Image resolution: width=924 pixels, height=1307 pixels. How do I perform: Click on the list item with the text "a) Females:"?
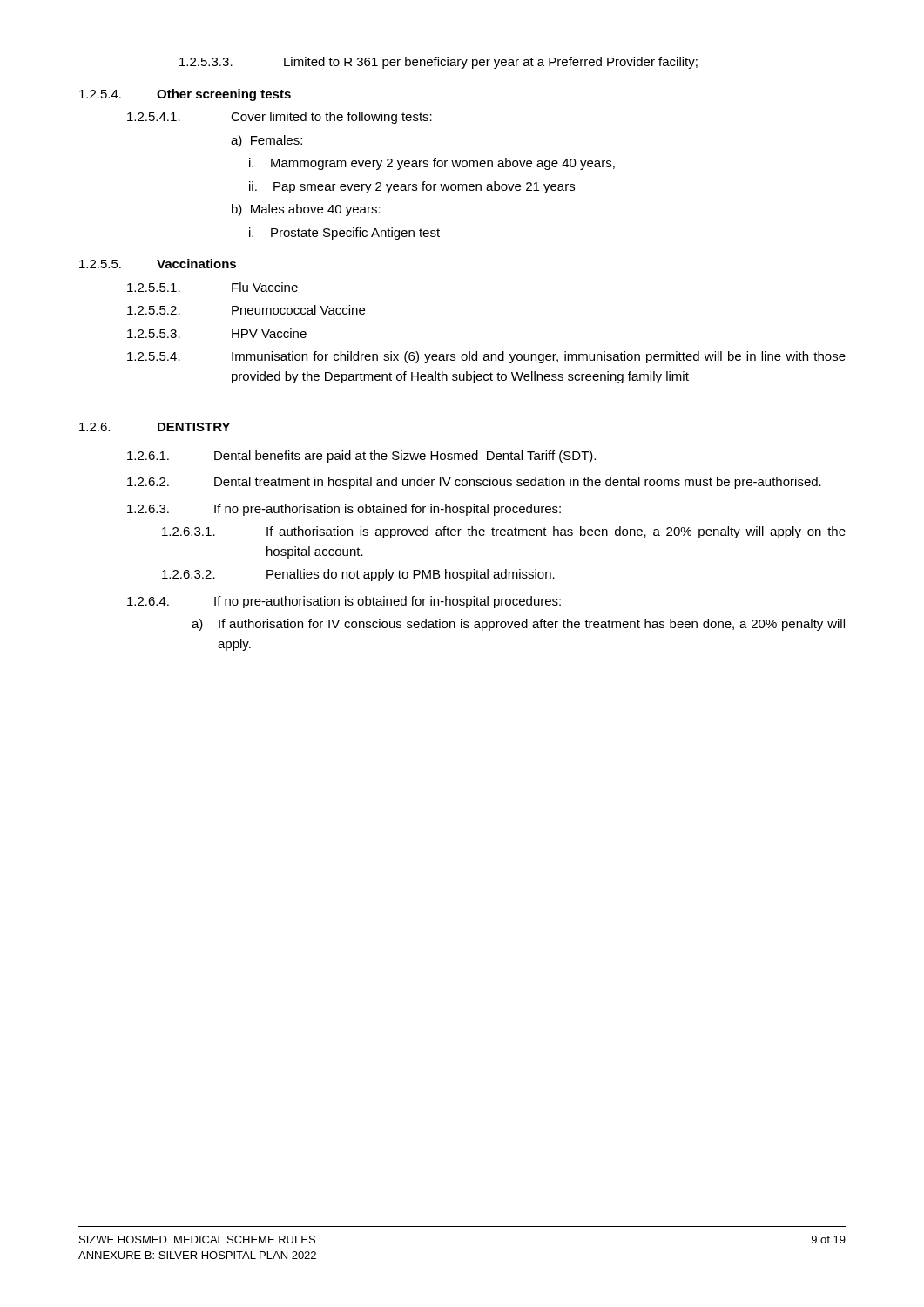267,139
